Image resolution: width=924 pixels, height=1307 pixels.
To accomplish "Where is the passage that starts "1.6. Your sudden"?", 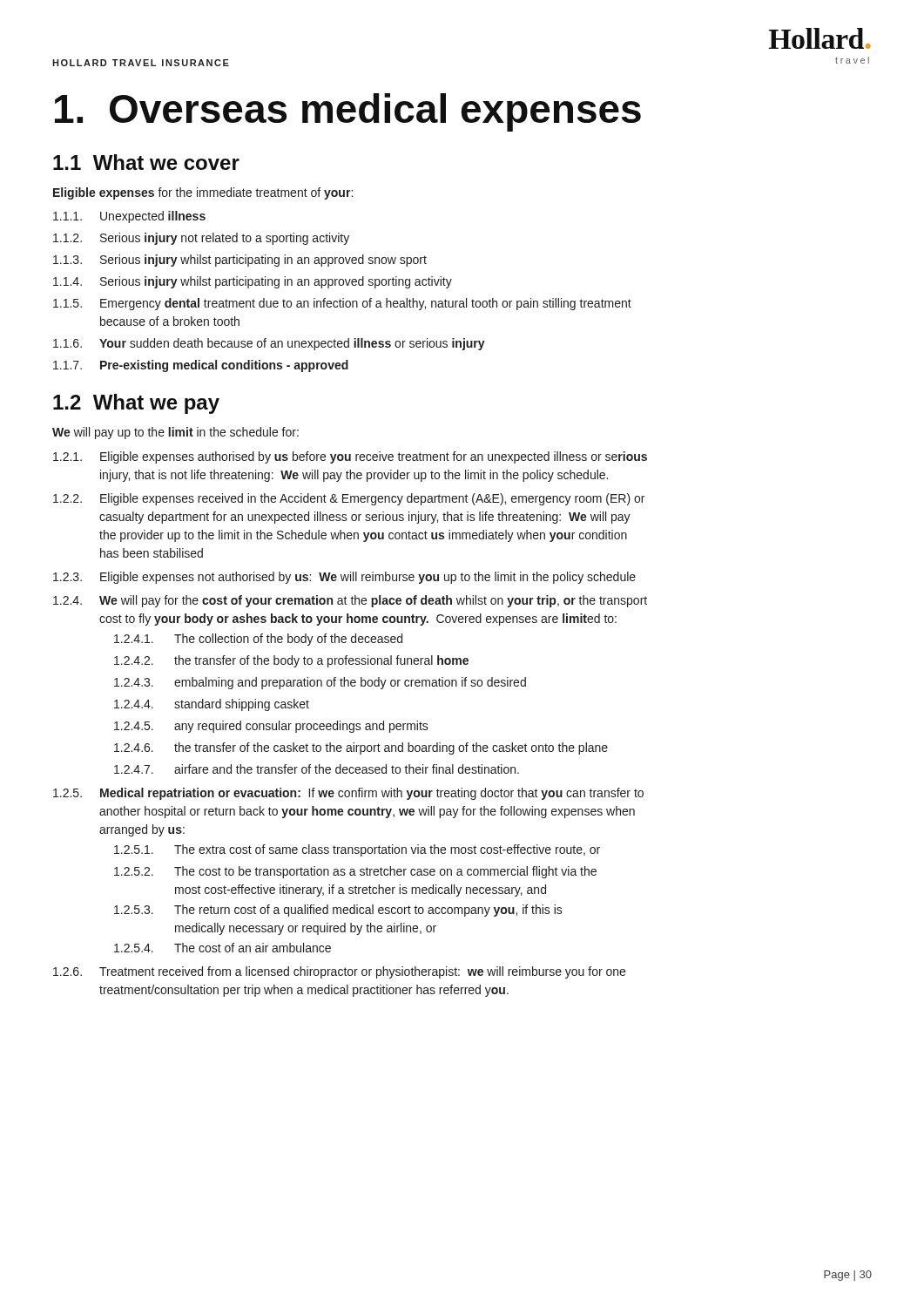I will [x=462, y=343].
